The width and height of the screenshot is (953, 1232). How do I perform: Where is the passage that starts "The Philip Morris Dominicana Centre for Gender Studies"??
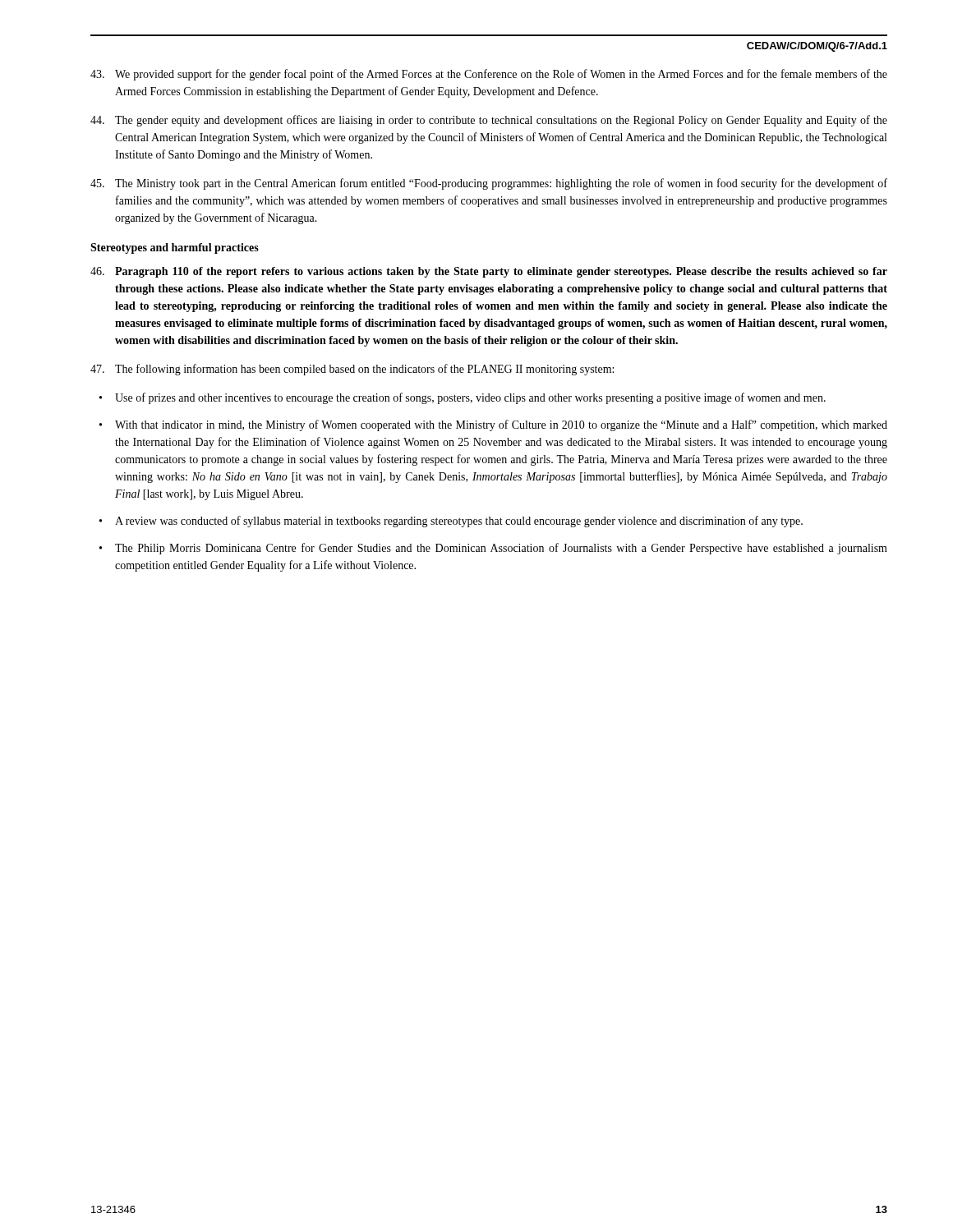coord(501,557)
